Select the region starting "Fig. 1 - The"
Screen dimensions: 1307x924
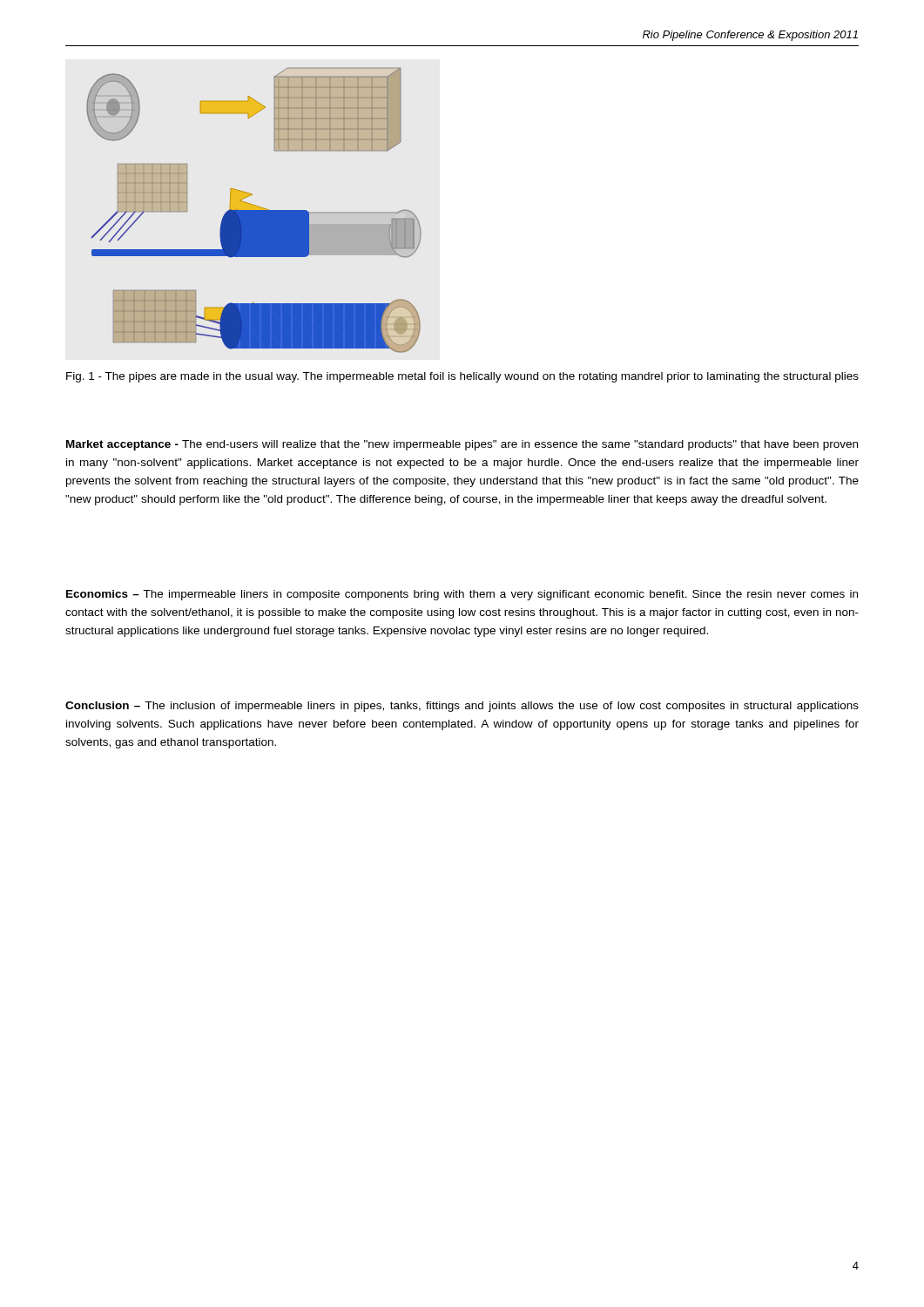(x=462, y=376)
